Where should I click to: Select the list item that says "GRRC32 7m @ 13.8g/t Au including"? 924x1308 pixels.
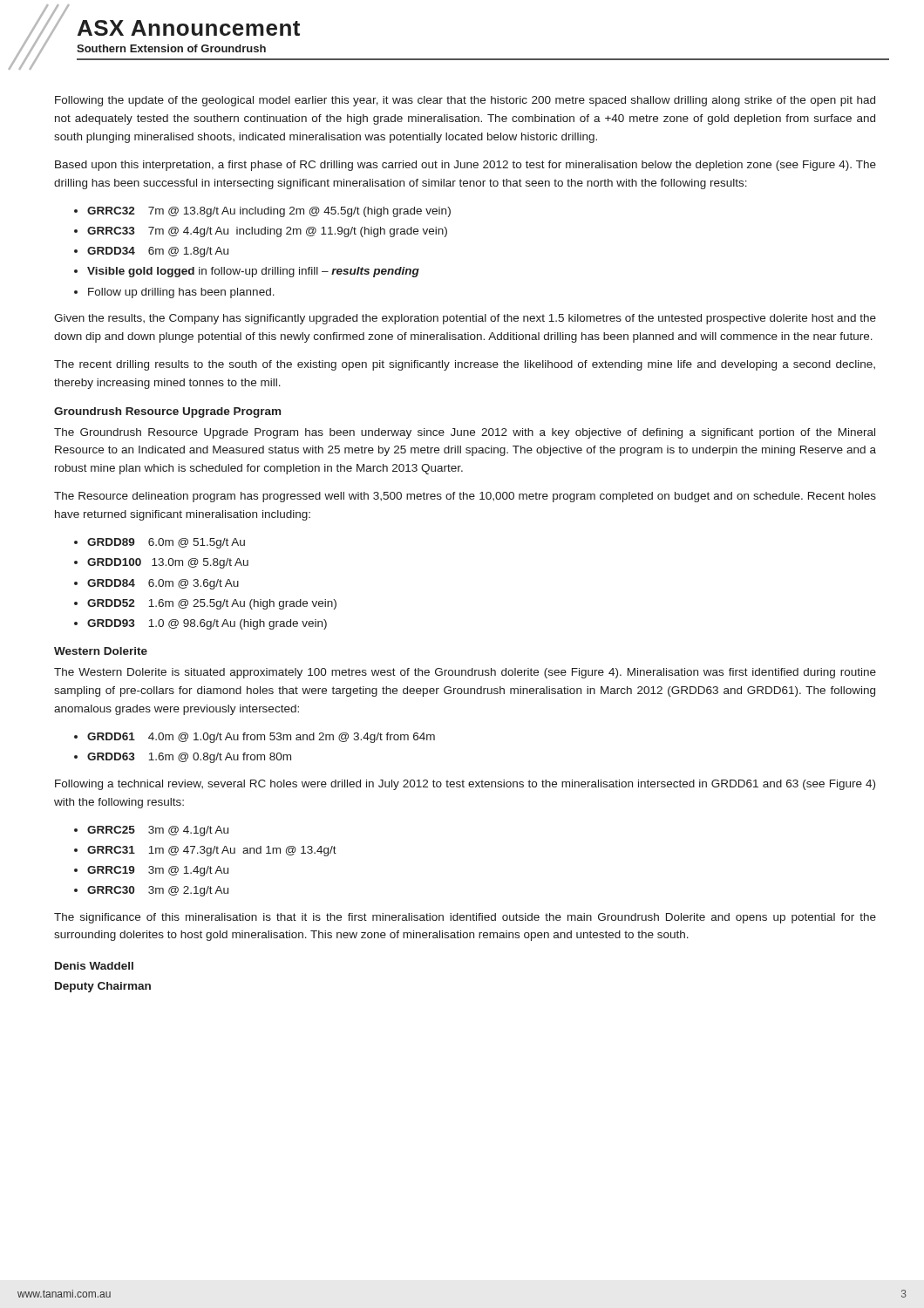click(269, 210)
